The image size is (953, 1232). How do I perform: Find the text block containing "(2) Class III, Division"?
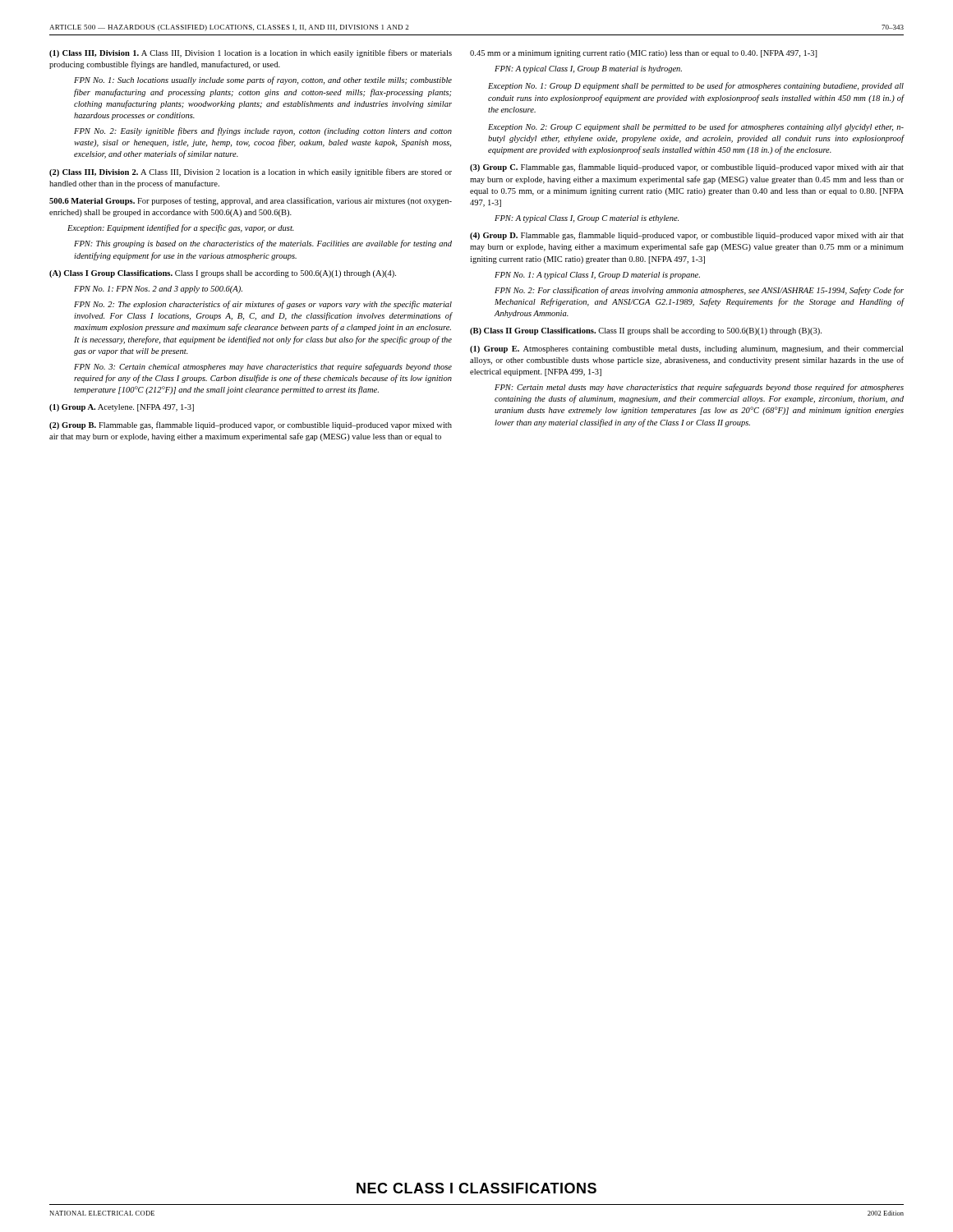coord(251,178)
